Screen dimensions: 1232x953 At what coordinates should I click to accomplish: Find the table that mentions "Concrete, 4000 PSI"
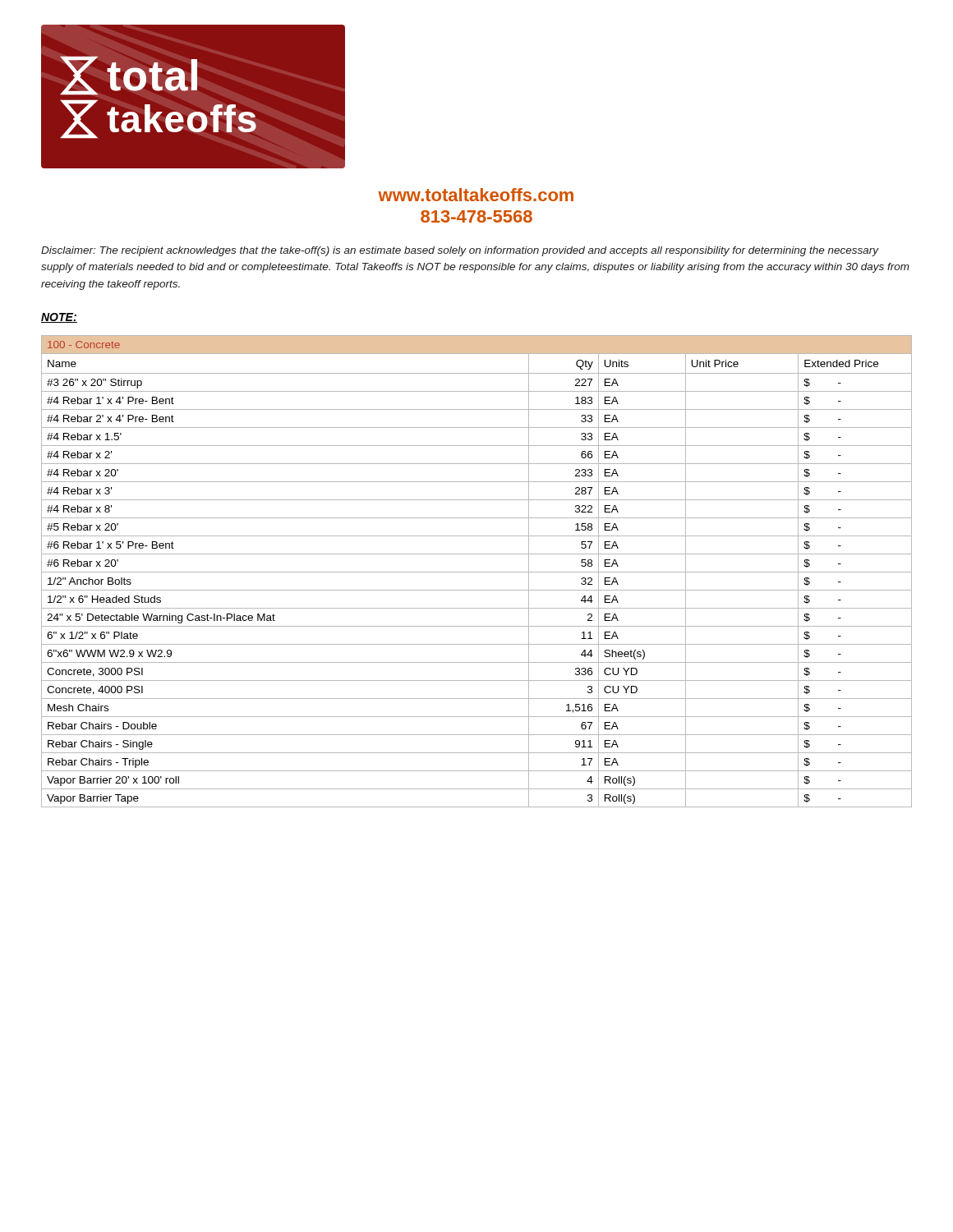tap(476, 571)
